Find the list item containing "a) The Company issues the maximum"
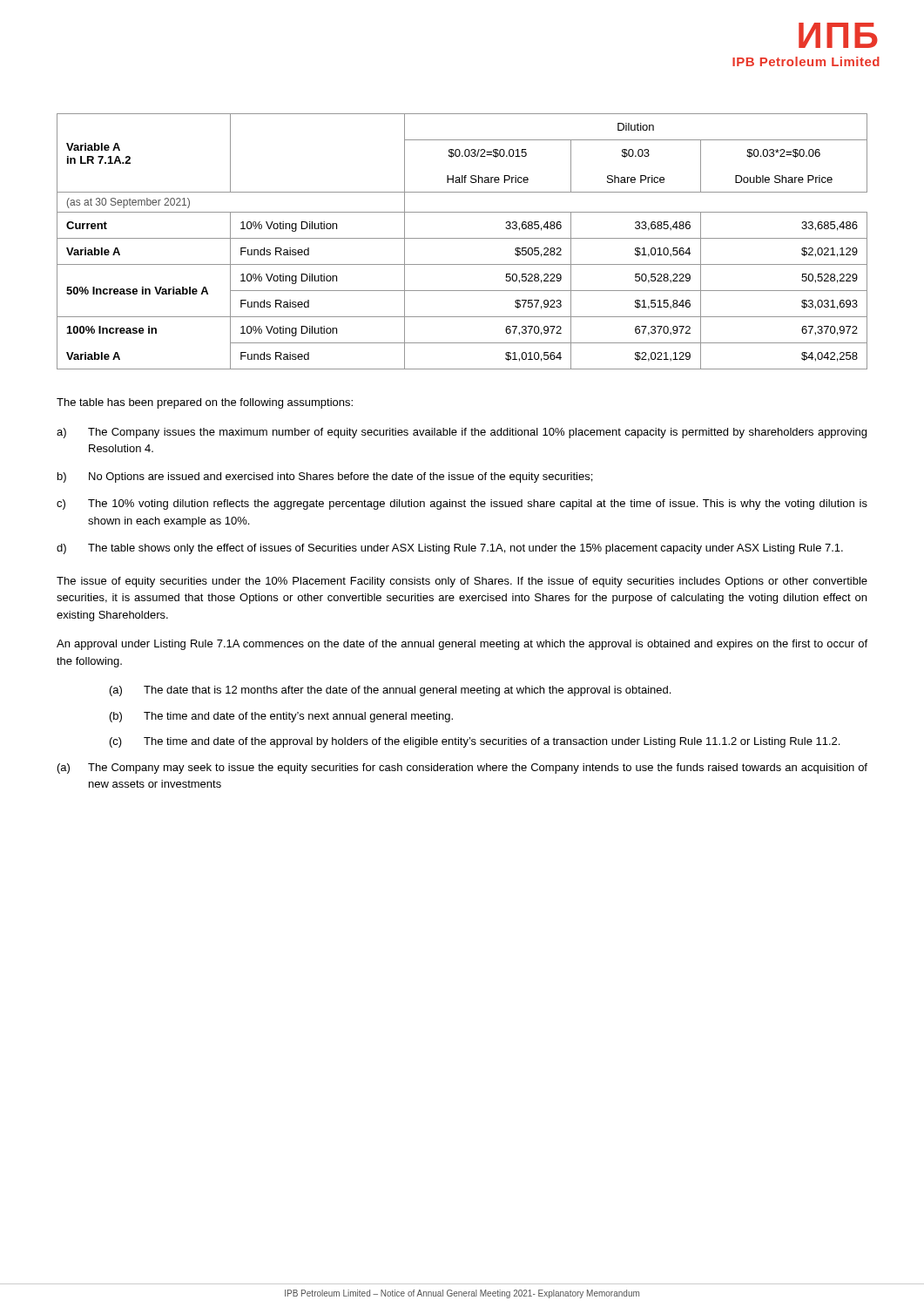The image size is (924, 1307). pos(462,440)
